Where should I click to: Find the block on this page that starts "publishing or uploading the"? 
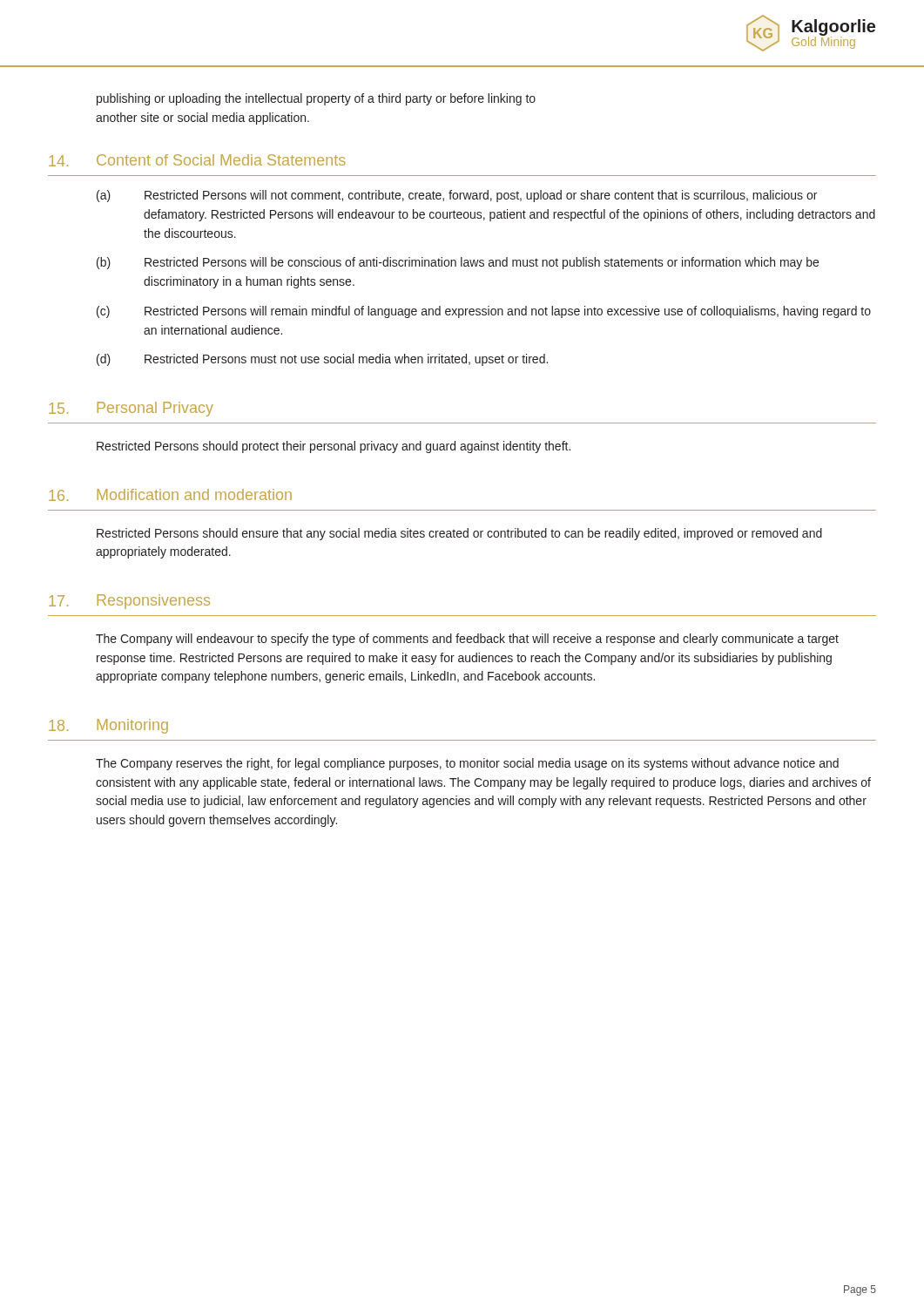point(316,108)
